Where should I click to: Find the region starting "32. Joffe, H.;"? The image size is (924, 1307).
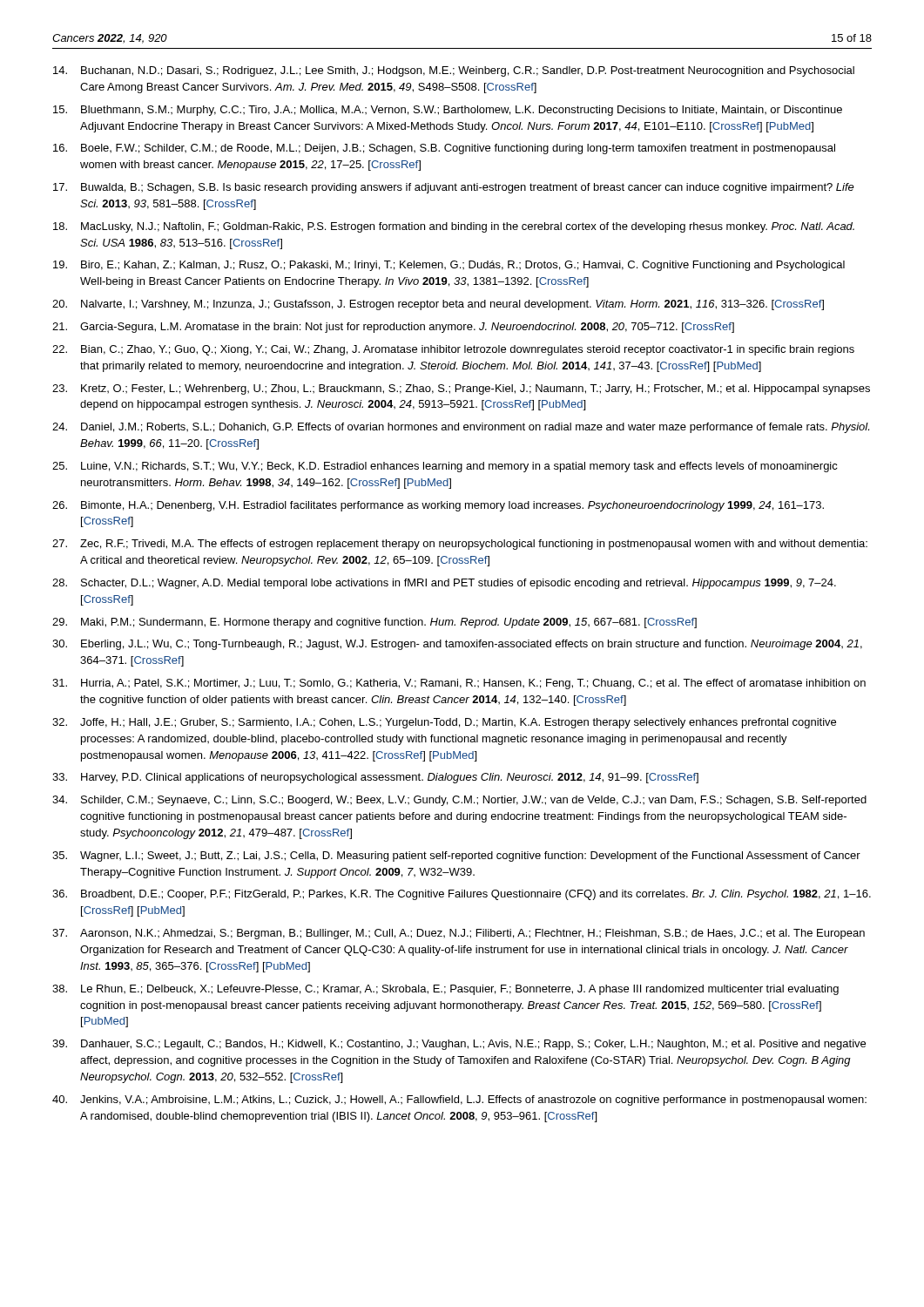(462, 739)
